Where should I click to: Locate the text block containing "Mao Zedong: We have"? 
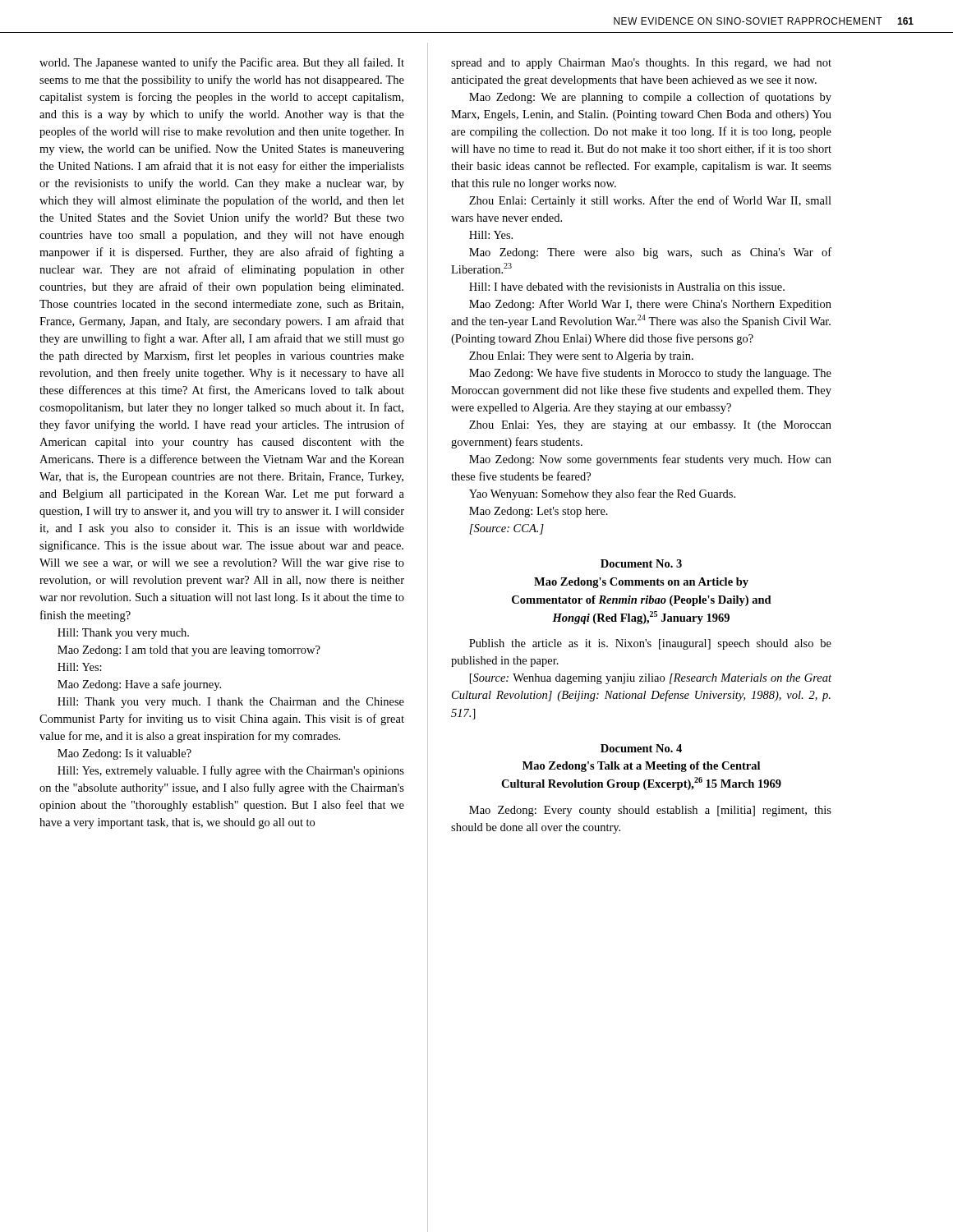(641, 391)
